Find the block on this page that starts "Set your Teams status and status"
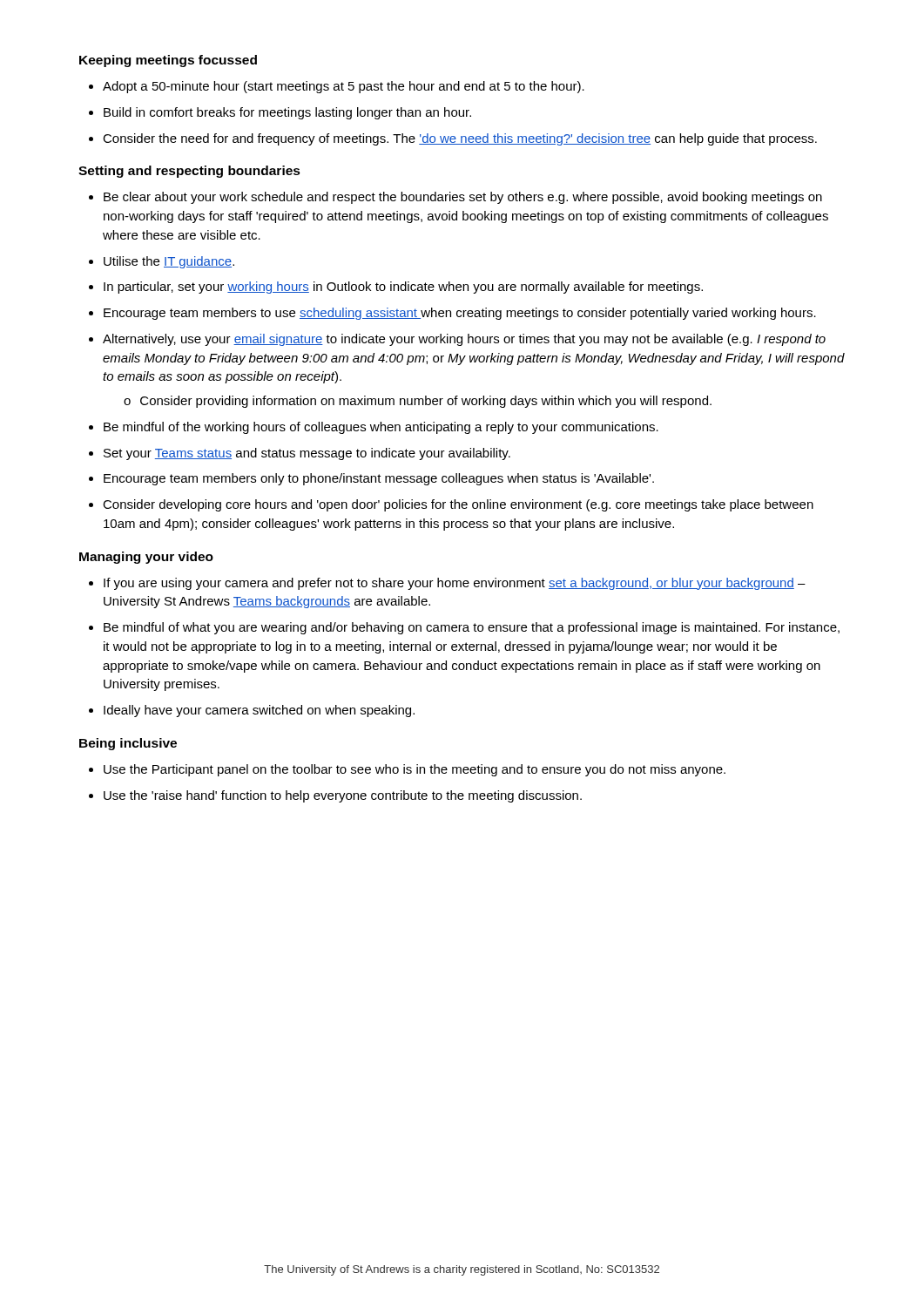The image size is (924, 1307). 307,452
